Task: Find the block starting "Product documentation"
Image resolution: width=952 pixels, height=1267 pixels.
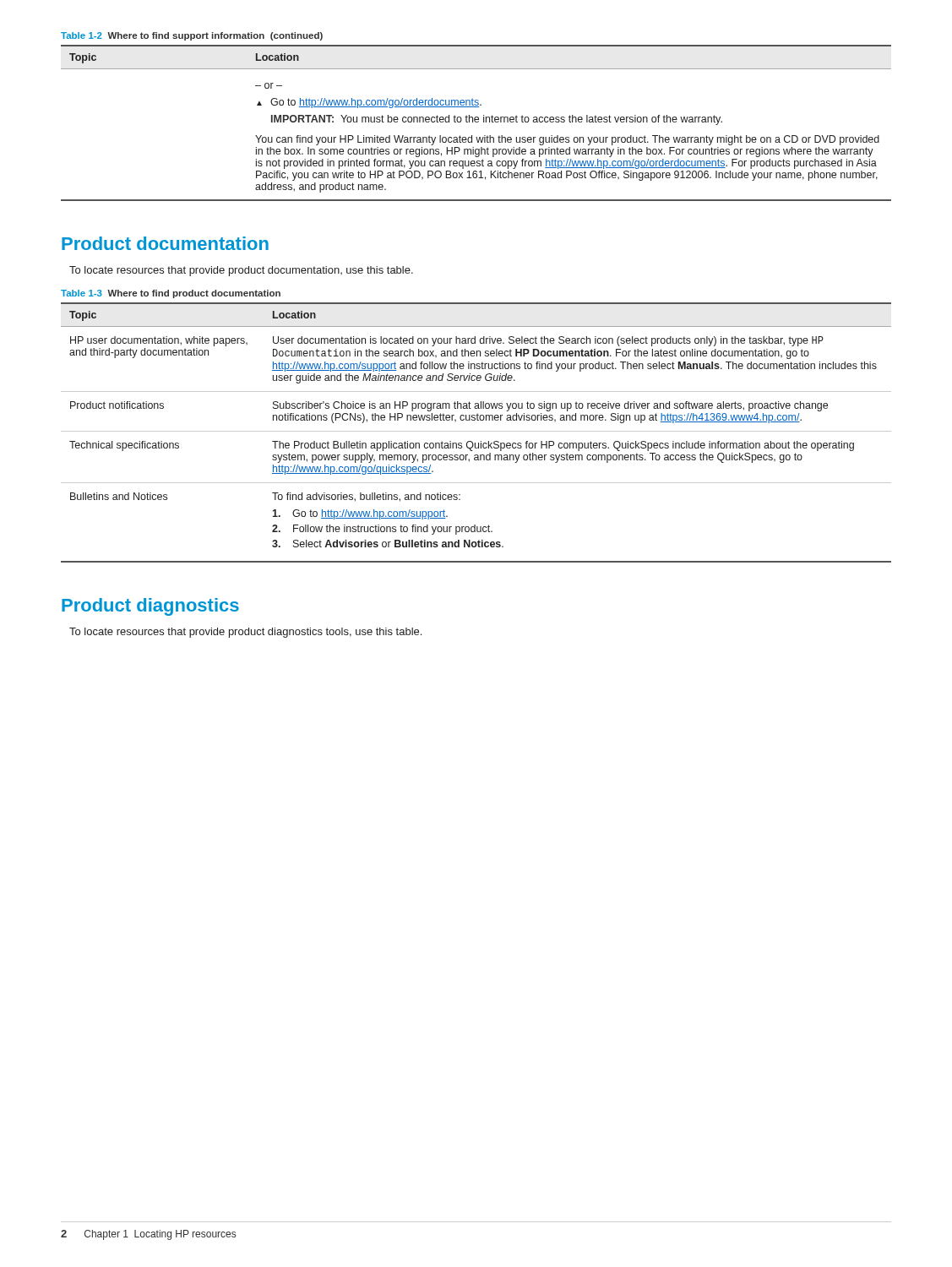Action: (x=165, y=244)
